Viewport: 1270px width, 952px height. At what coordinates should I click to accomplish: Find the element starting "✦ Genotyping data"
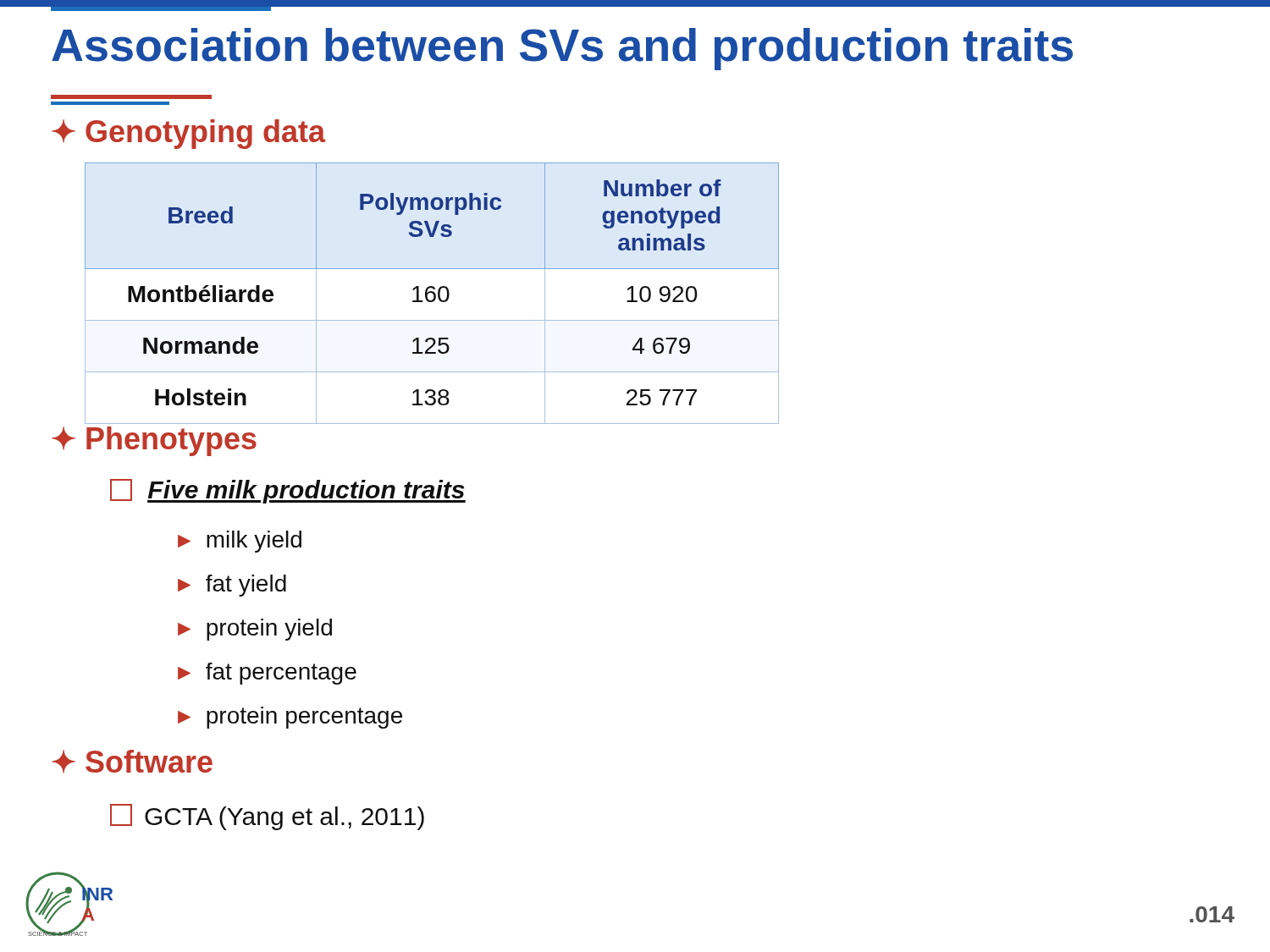coord(188,132)
